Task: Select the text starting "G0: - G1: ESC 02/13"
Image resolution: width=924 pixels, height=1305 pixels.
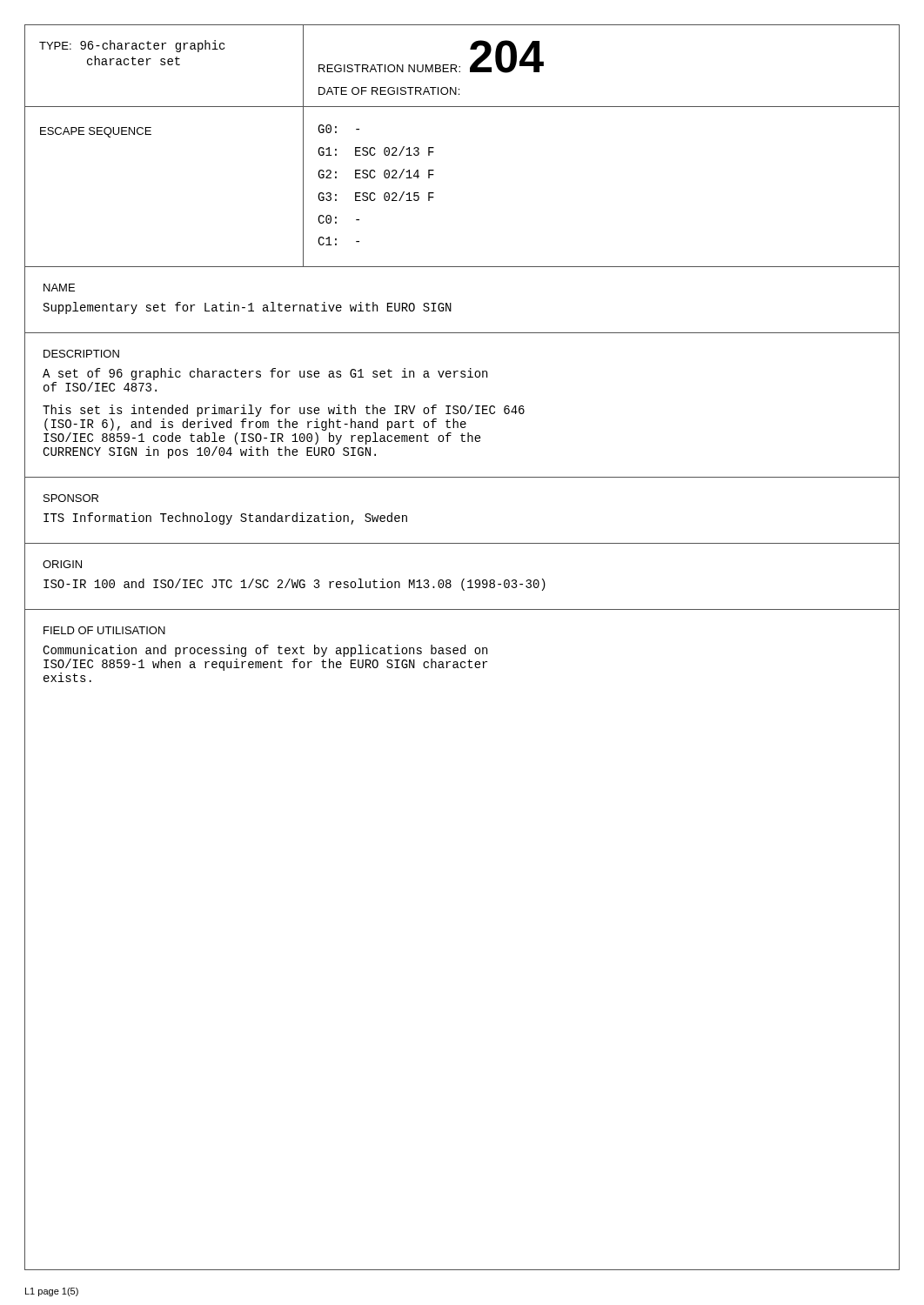Action: tap(338, 129)
